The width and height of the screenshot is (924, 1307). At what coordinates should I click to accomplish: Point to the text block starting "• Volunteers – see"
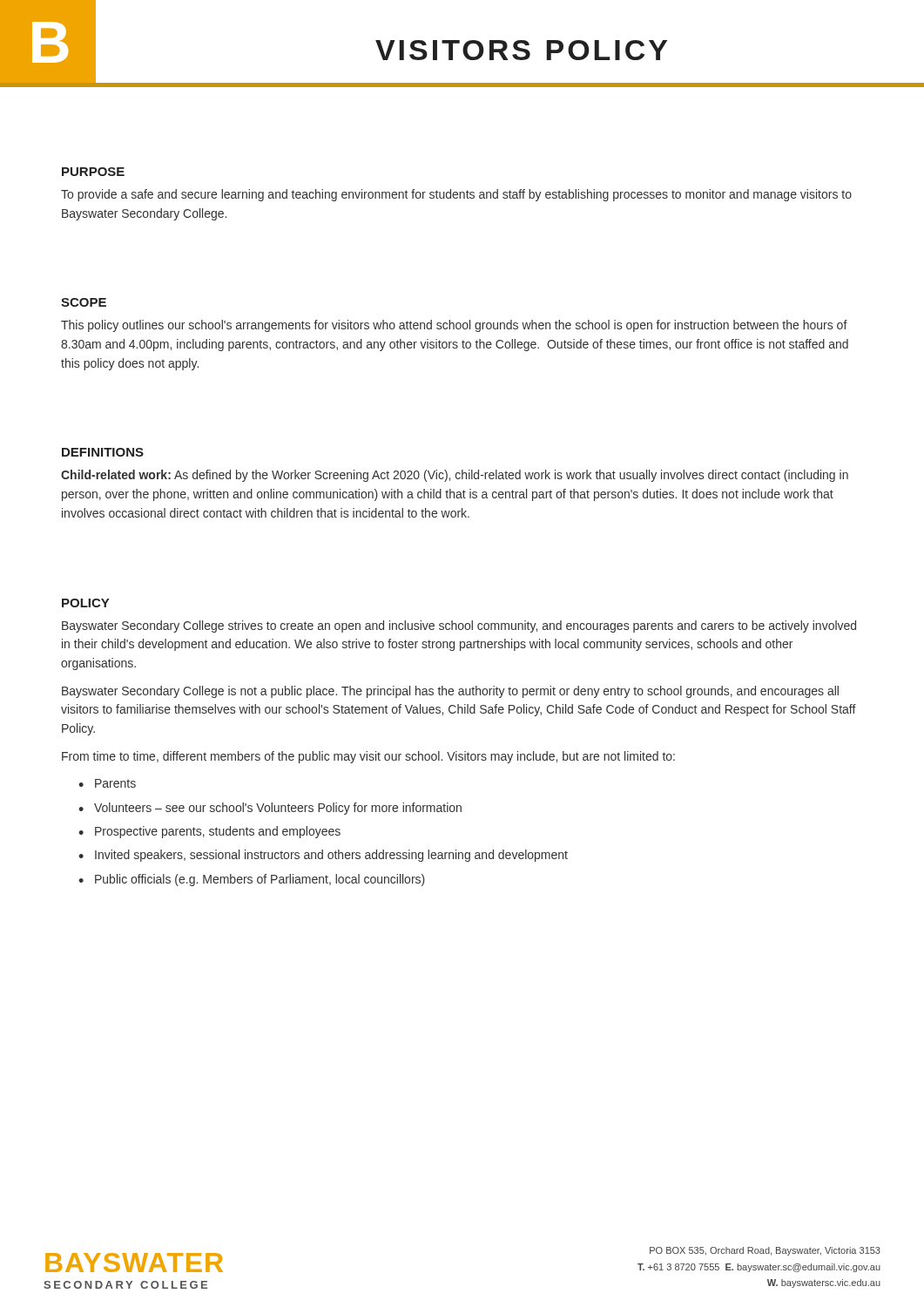[x=270, y=809]
